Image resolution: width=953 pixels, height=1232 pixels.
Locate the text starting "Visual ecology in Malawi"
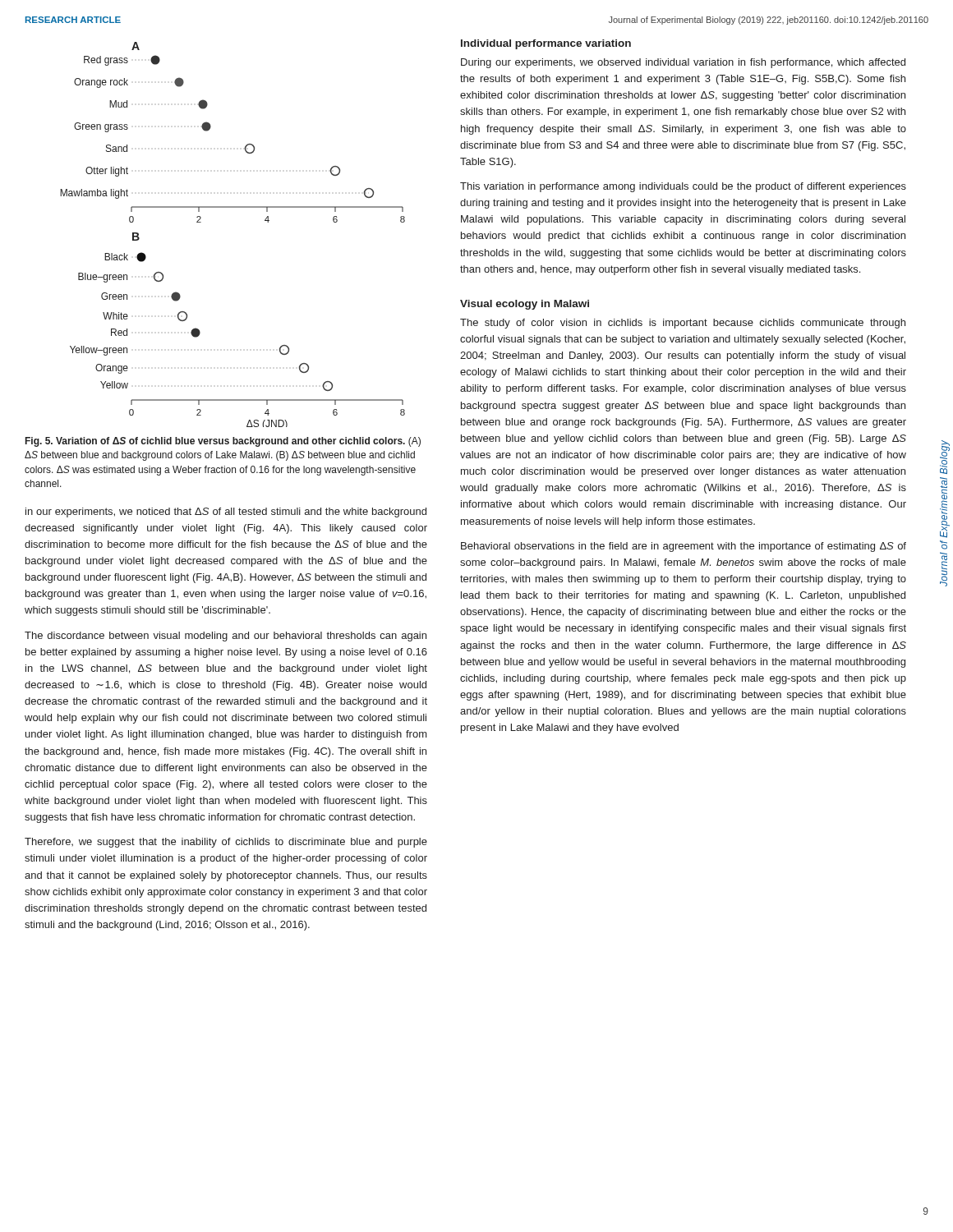[525, 303]
